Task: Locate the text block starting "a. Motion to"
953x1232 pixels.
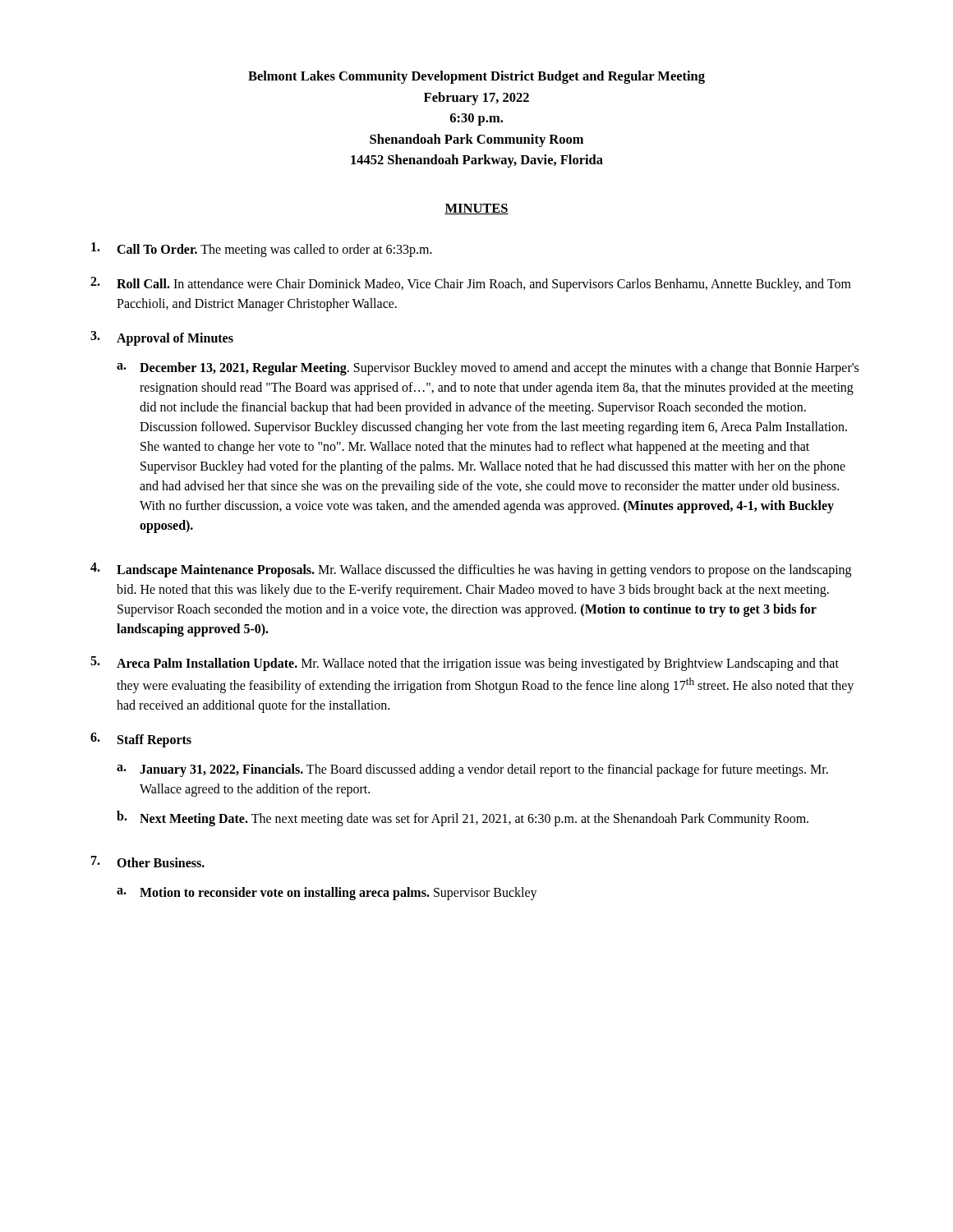Action: pyautogui.click(x=490, y=893)
